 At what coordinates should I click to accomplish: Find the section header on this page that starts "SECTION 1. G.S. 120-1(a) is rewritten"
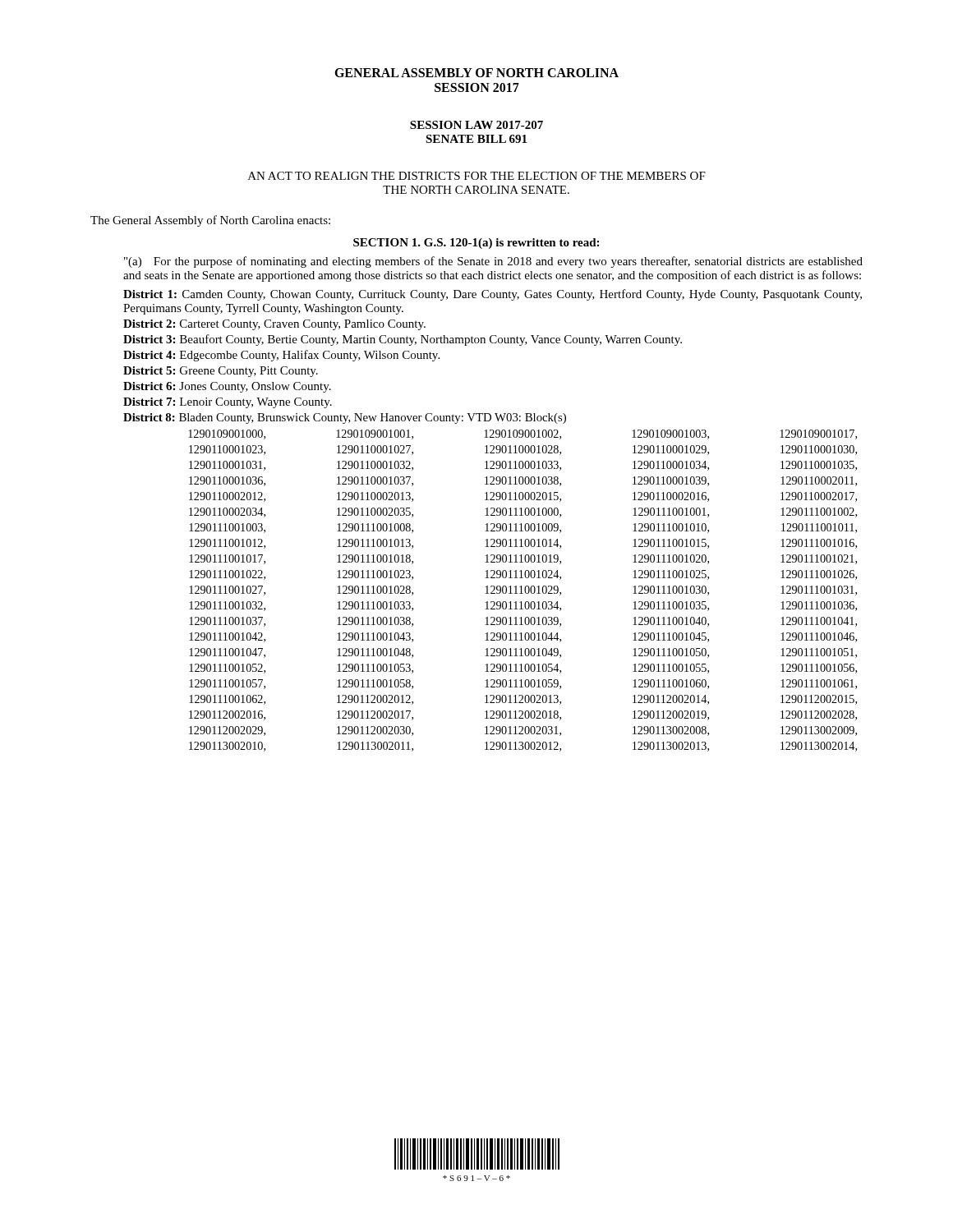[x=476, y=242]
